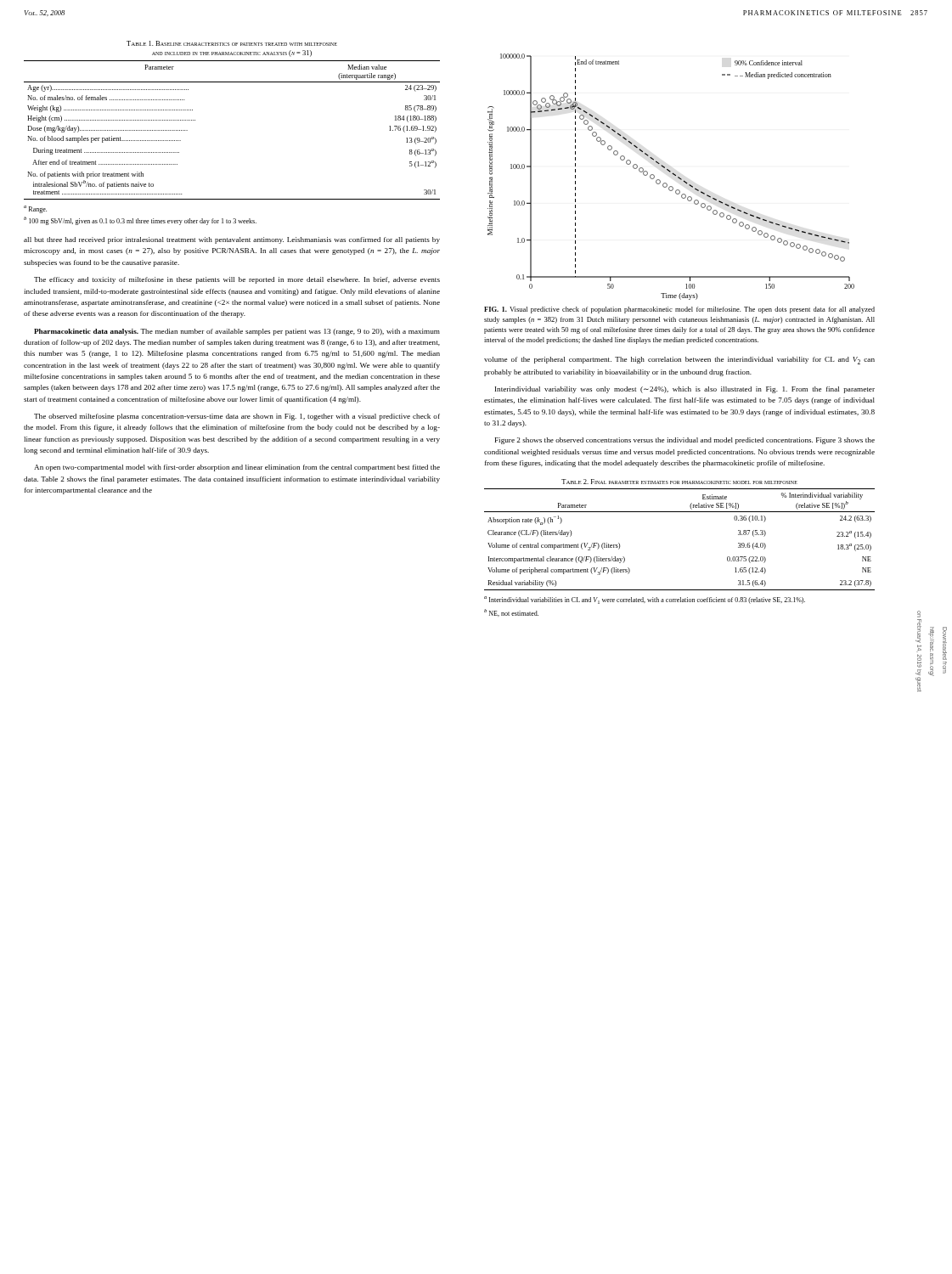Select the text block with the text "An open two-compartmental model"

click(232, 479)
